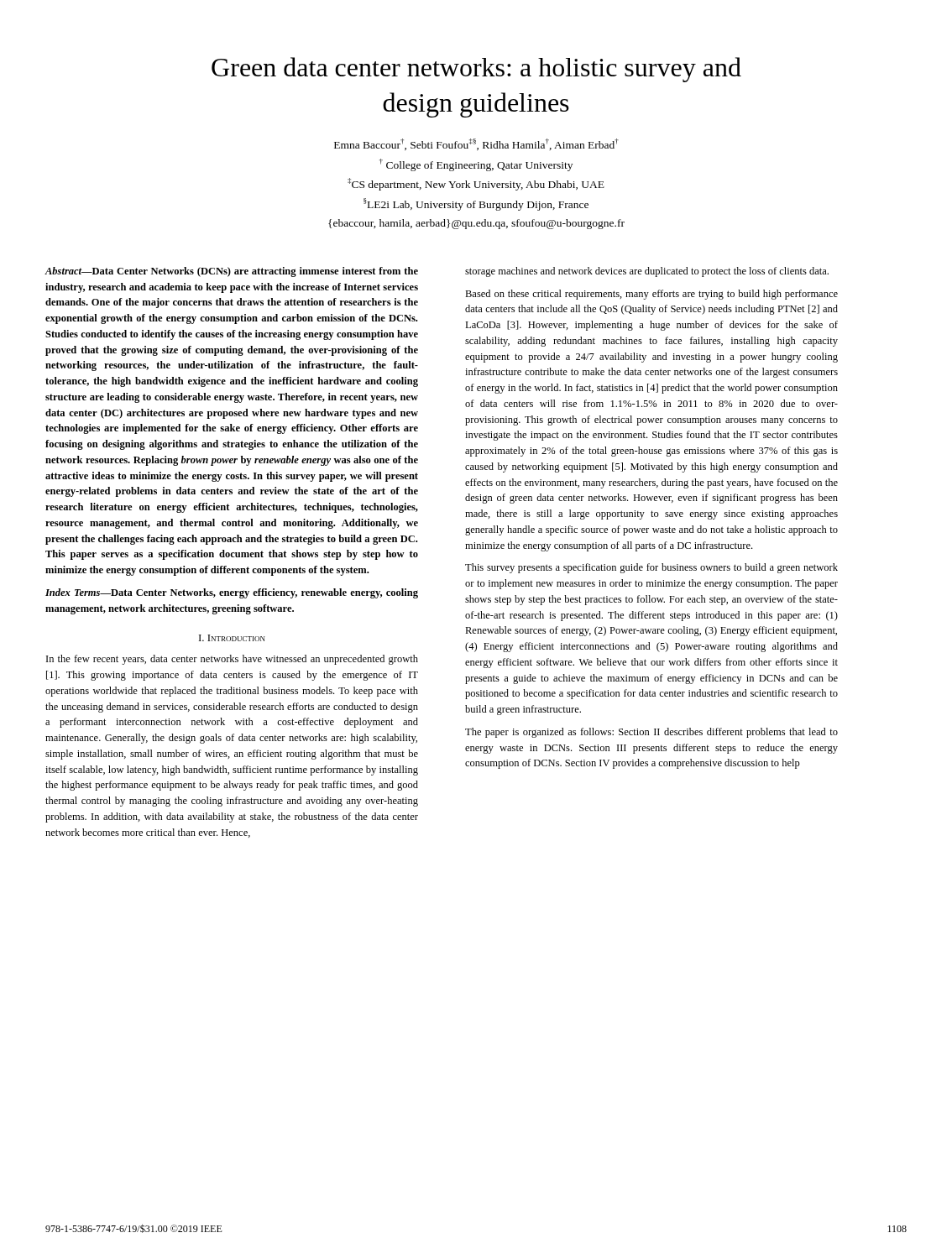952x1259 pixels.
Task: Select the region starting "storage machines and network"
Action: 647,271
